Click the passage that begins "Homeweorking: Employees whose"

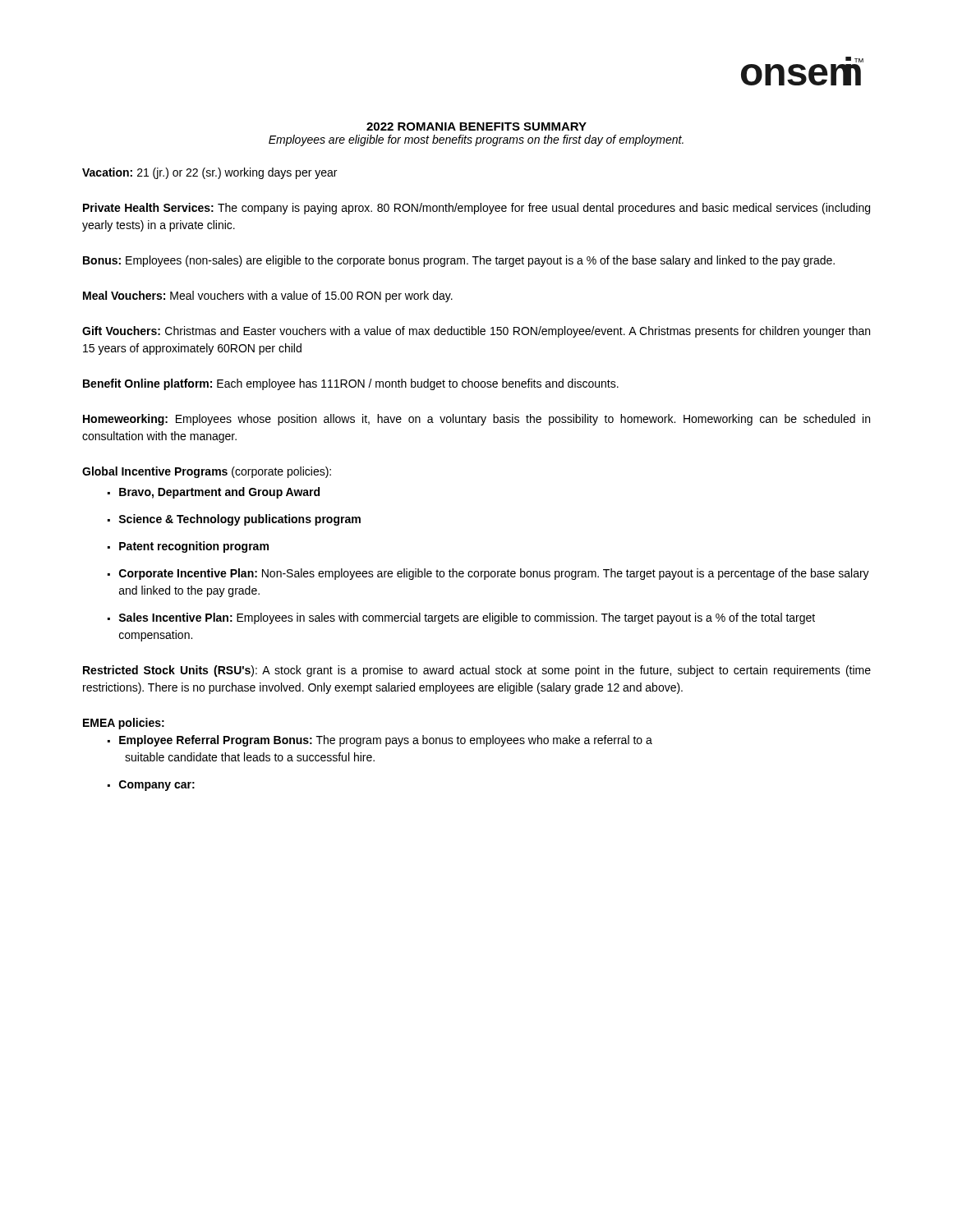(x=476, y=428)
